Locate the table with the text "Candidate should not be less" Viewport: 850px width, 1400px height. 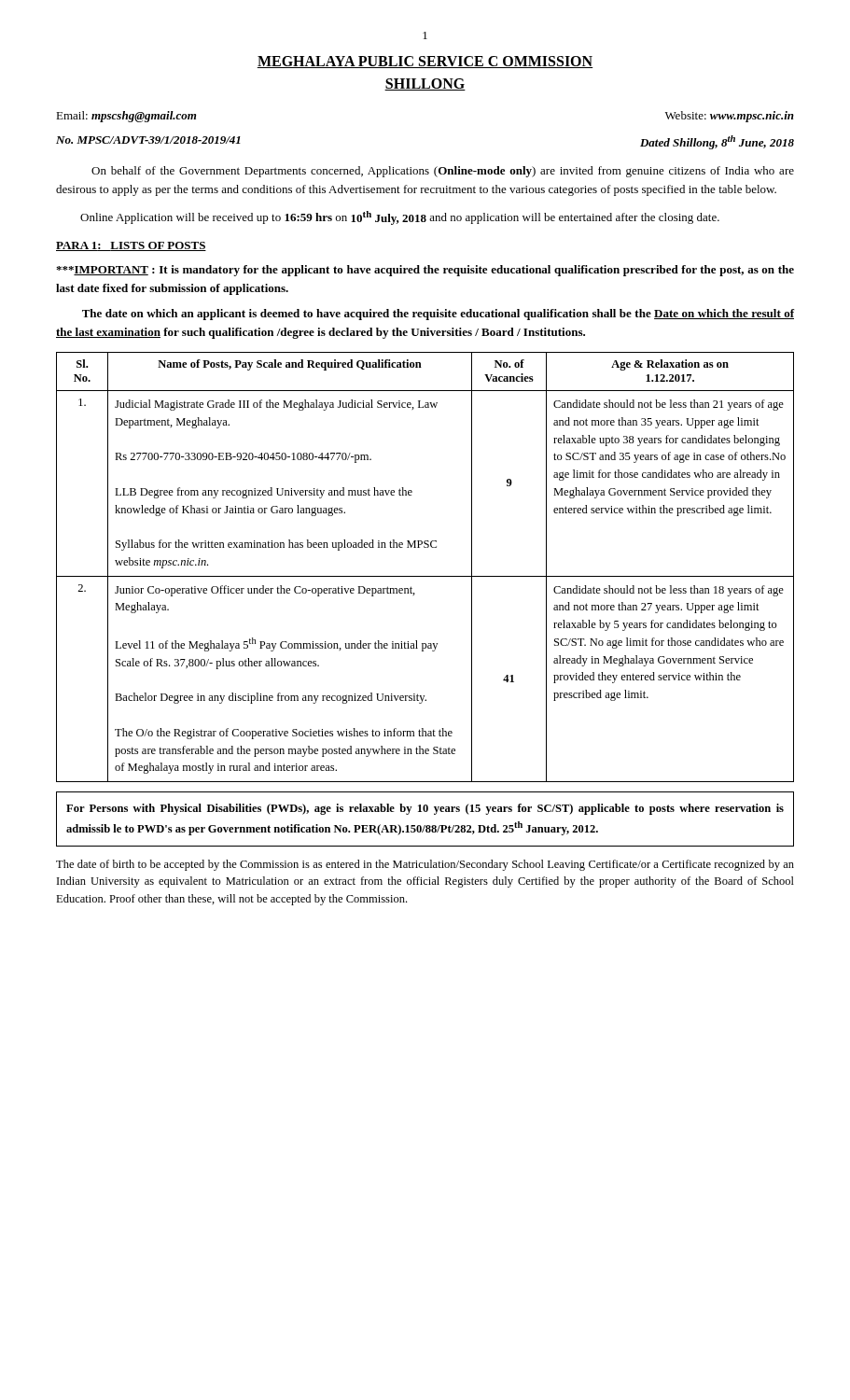425,567
